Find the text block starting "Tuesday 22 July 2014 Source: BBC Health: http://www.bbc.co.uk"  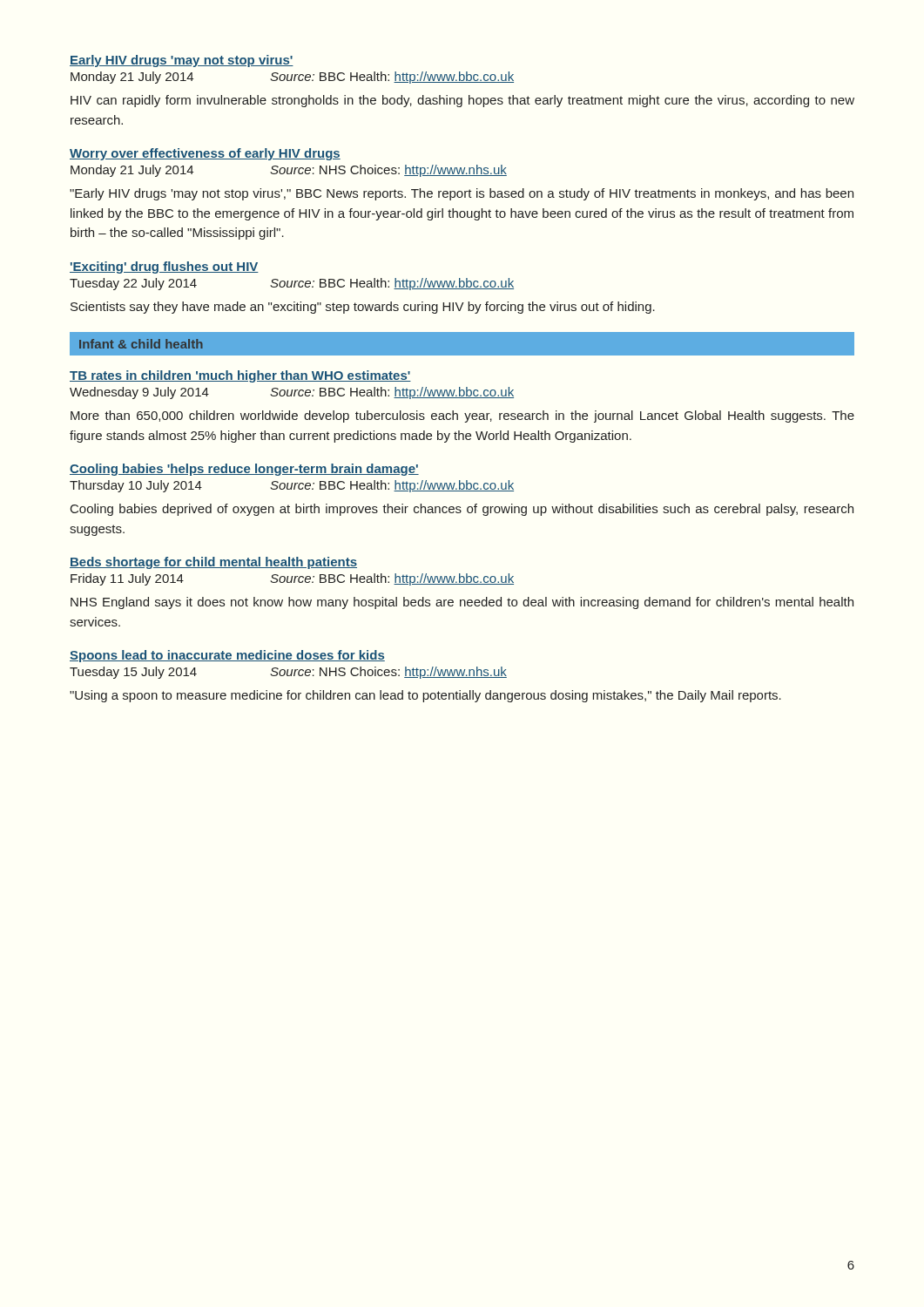462,282
